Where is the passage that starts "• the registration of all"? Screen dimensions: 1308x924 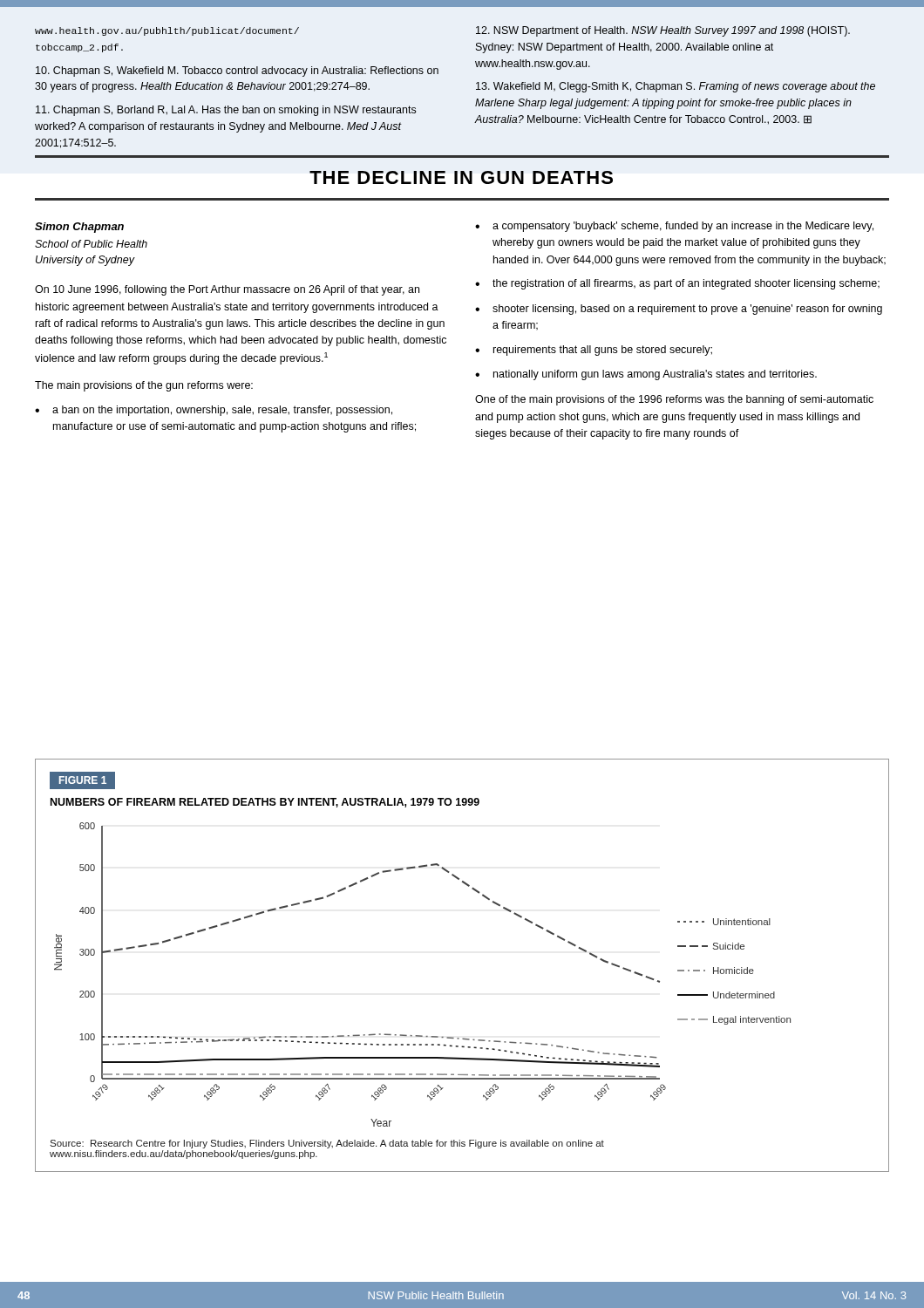(x=678, y=285)
